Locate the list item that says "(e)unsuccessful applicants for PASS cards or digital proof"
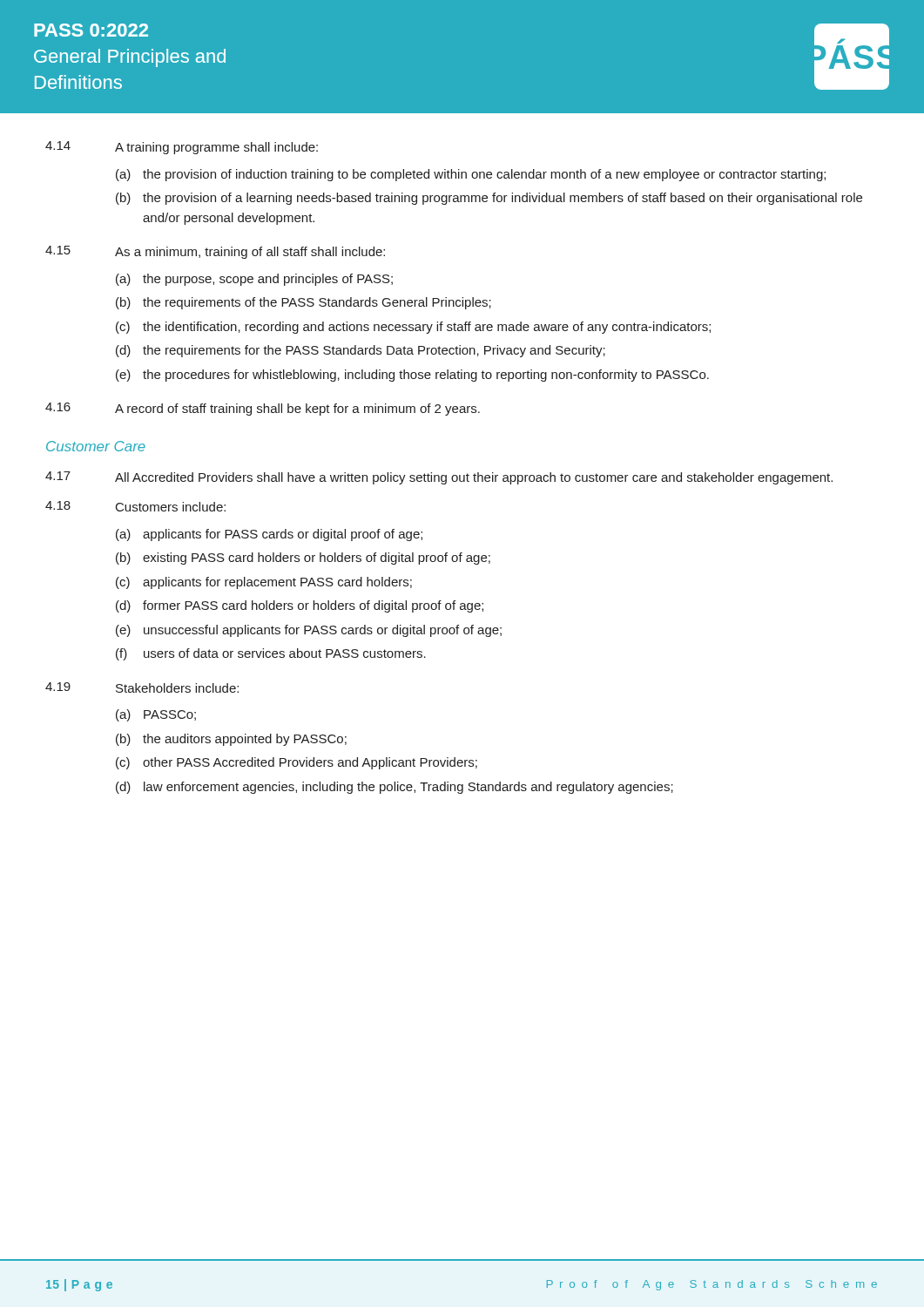Screen dimensions: 1307x924 497,630
